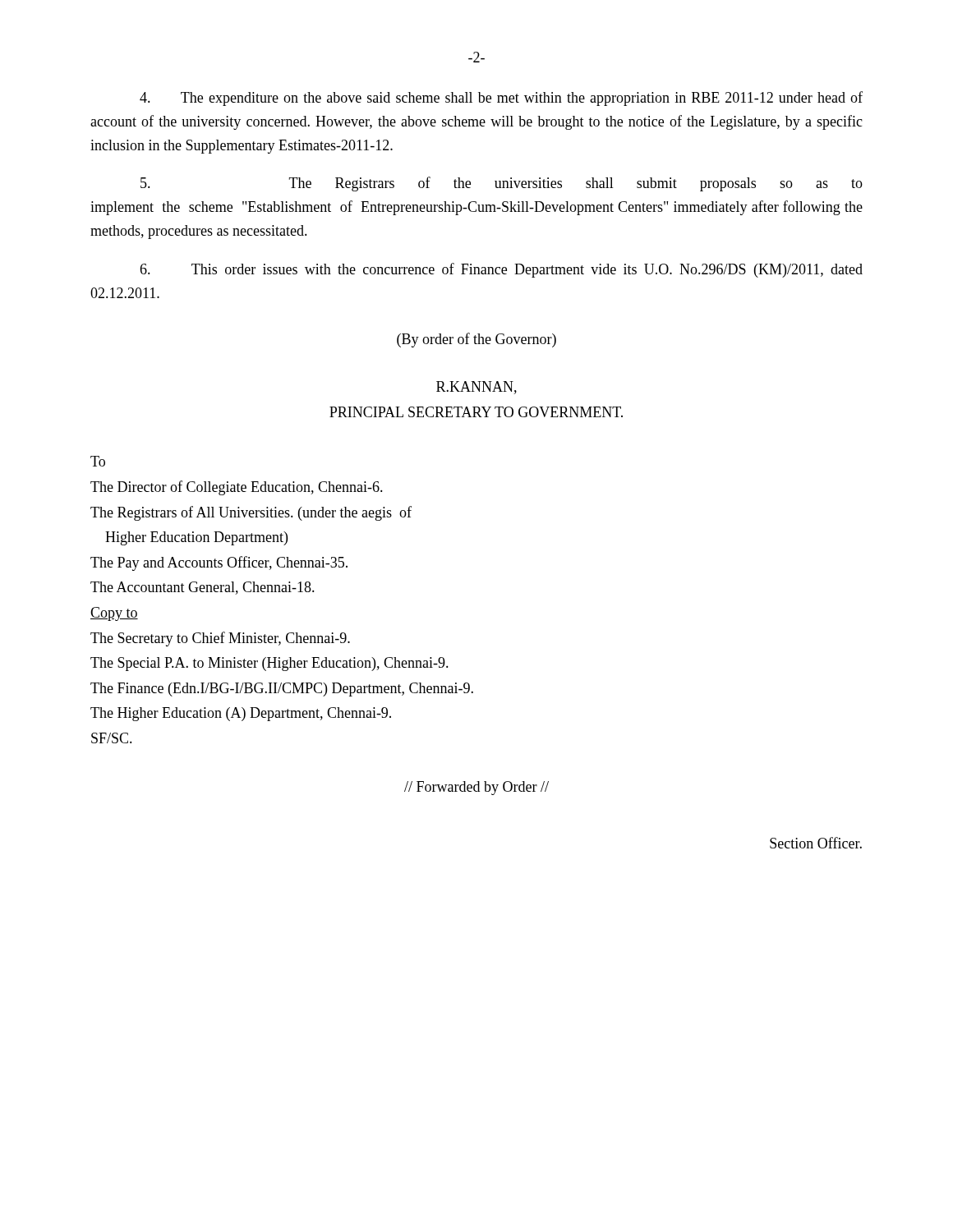Select the text that reads "R.KANNAN, PRINCIPAL SECRETARY TO GOVERNMENT."

[476, 400]
